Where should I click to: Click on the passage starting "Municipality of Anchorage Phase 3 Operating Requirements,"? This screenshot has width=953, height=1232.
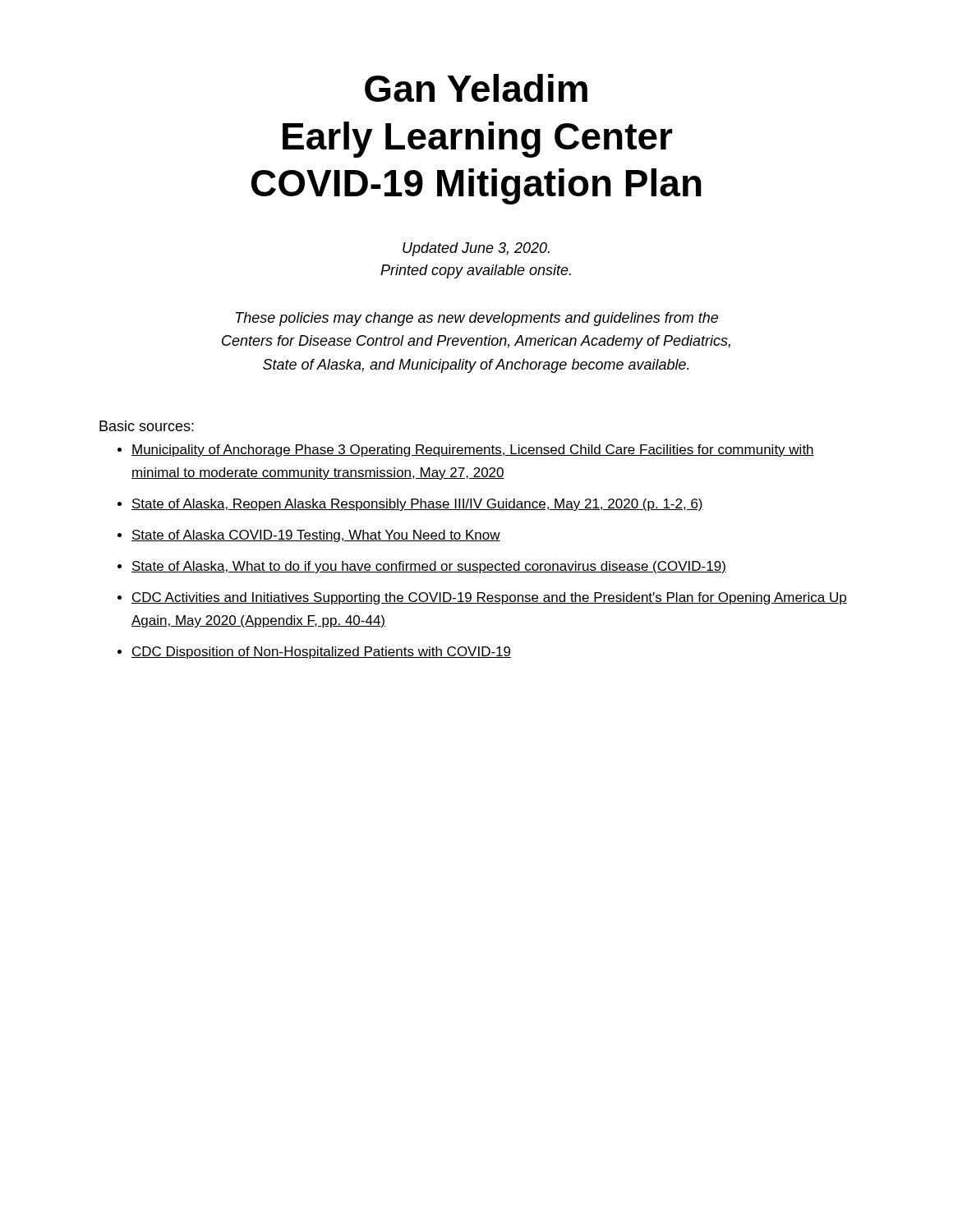(473, 461)
